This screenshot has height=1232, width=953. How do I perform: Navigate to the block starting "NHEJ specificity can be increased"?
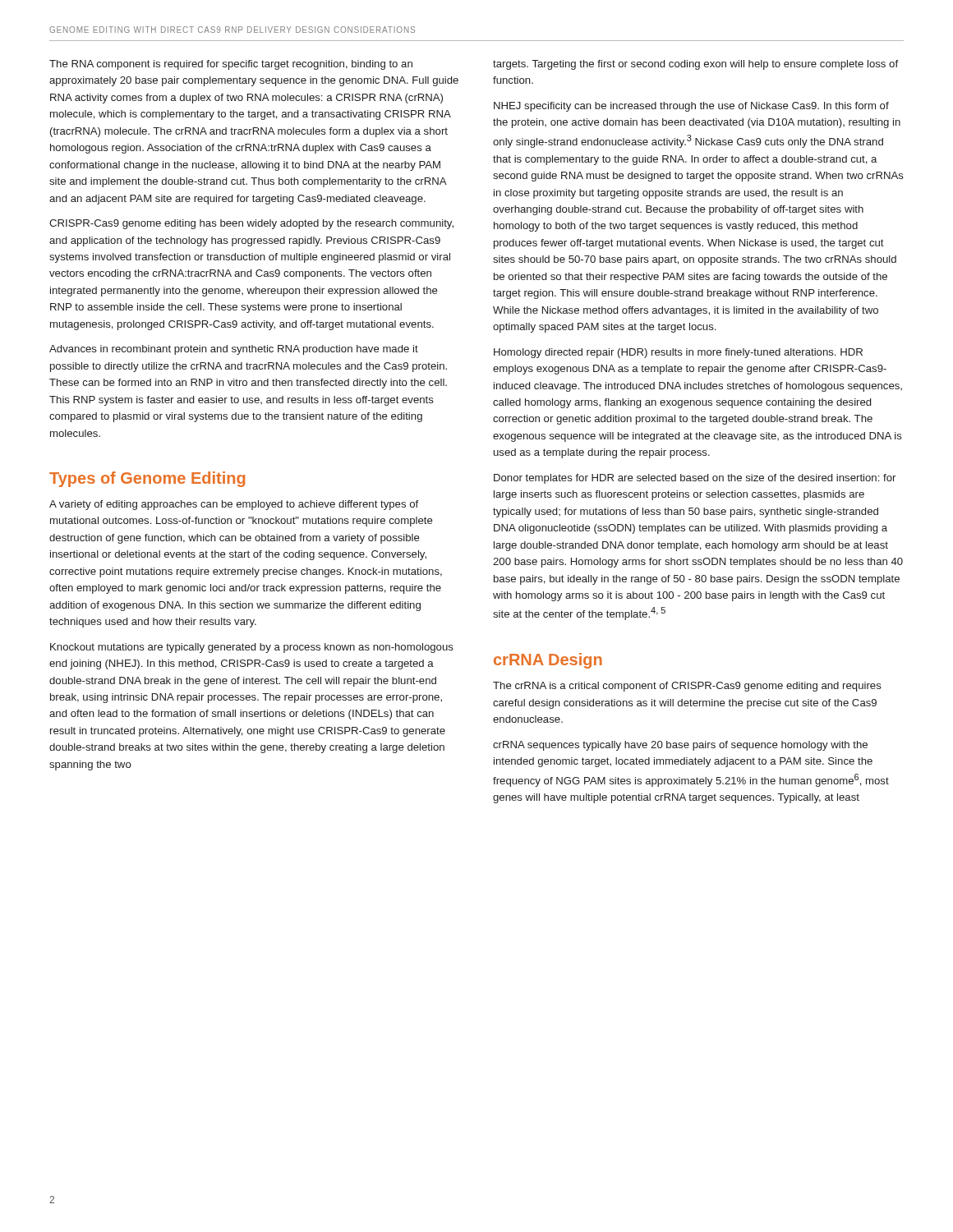click(x=698, y=216)
